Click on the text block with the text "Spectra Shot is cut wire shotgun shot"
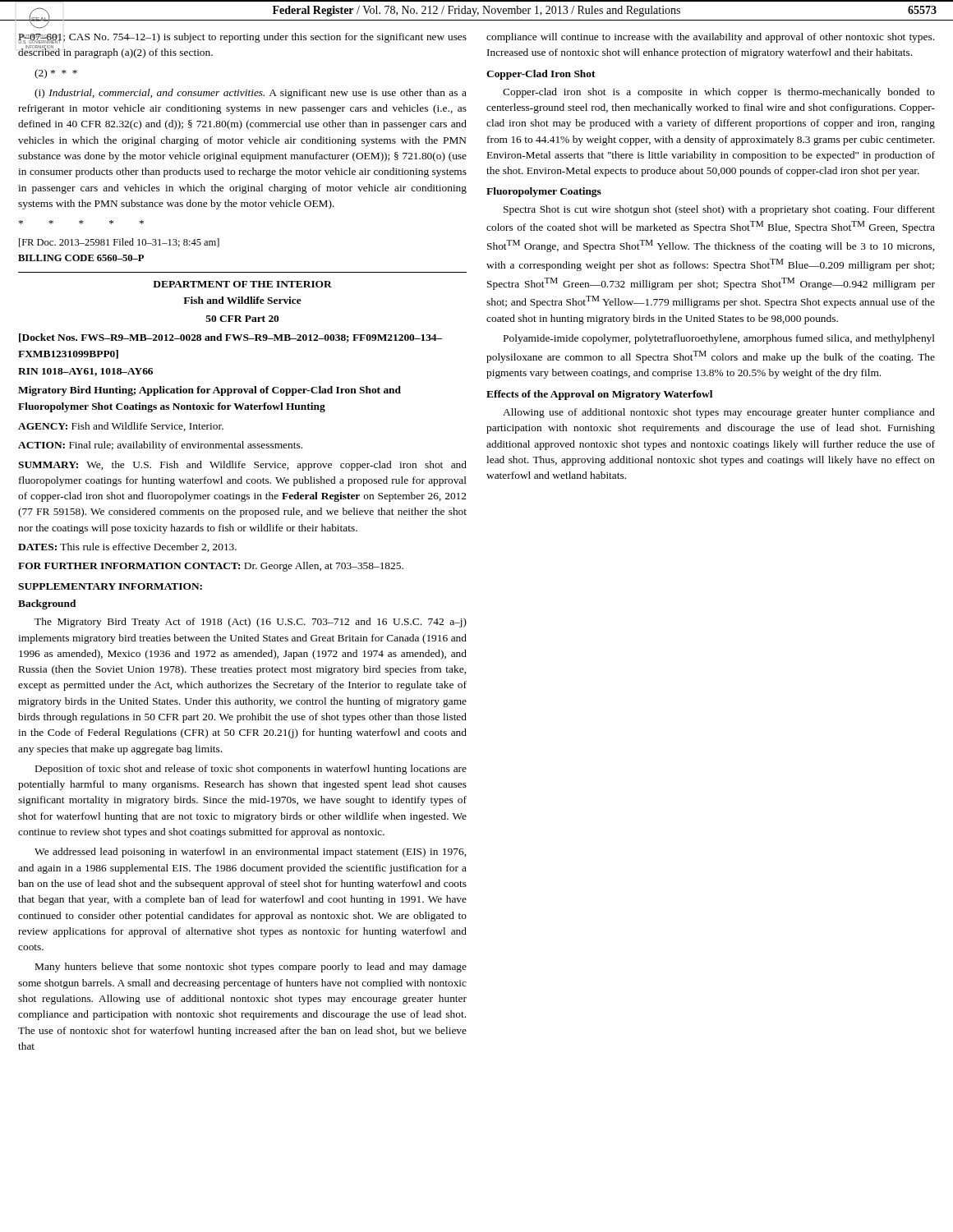This screenshot has width=953, height=1232. tap(711, 291)
